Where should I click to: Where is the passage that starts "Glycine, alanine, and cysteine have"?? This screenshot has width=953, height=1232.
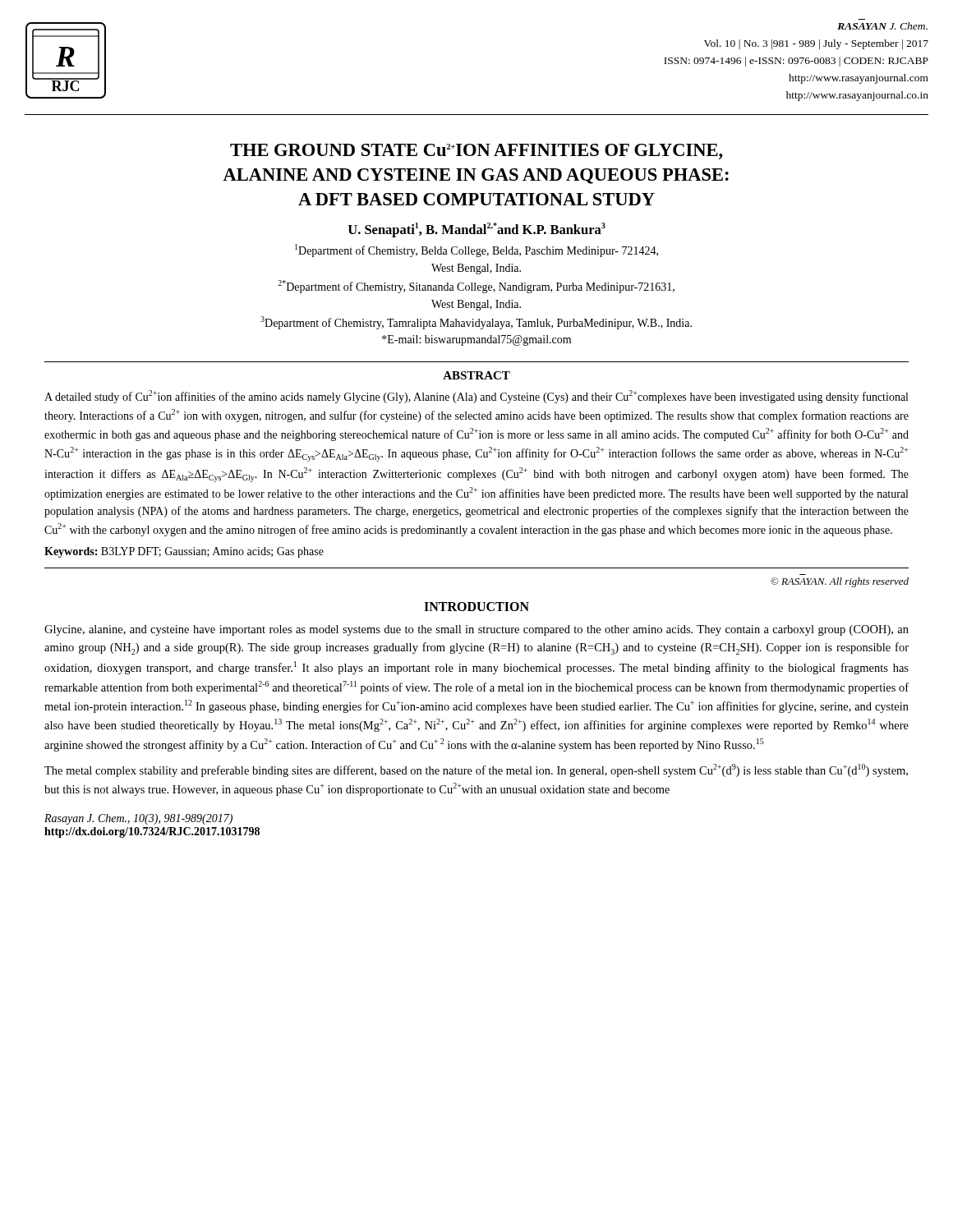point(476,687)
